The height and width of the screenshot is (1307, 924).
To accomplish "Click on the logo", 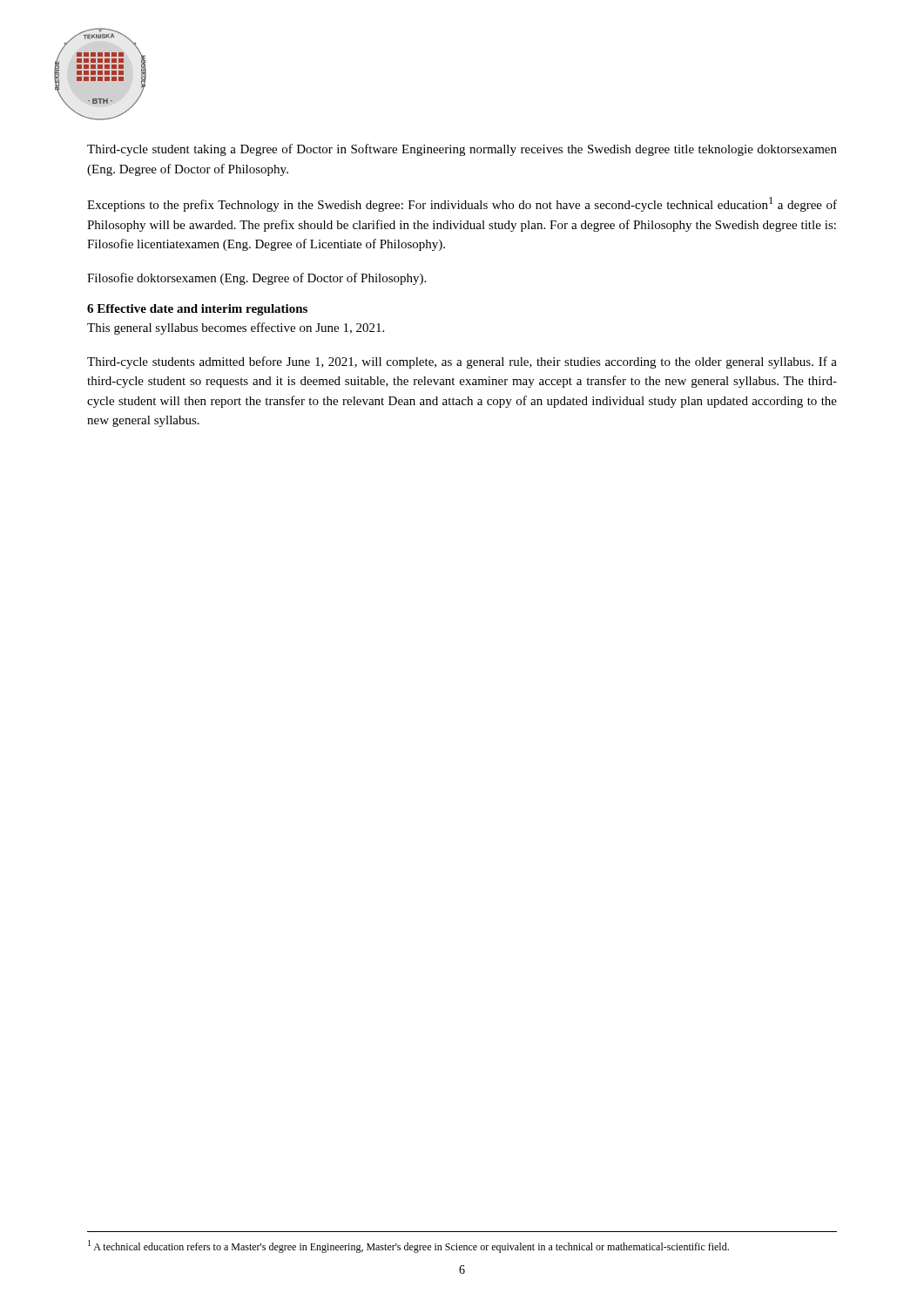I will pyautogui.click(x=100, y=76).
